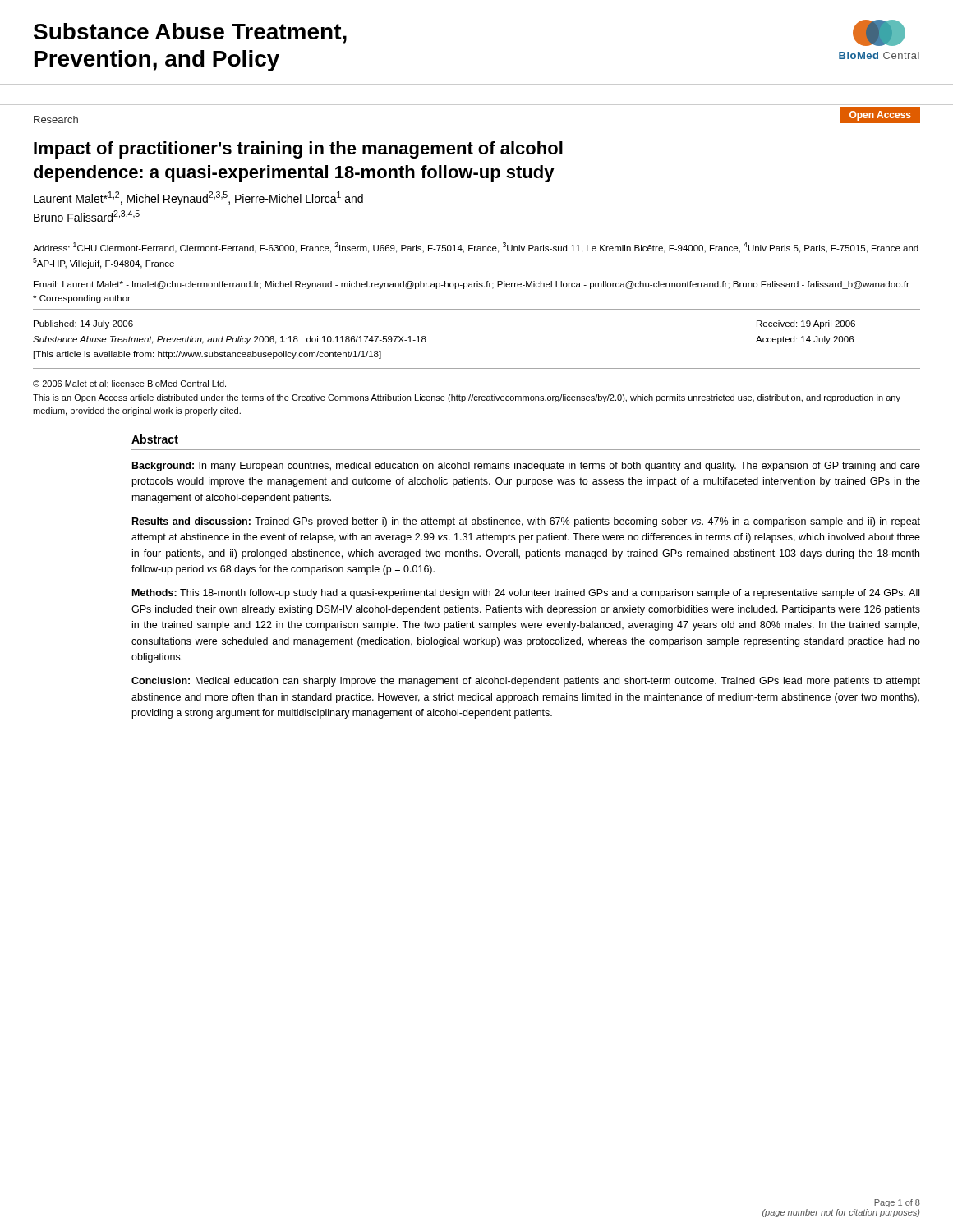
Task: Select the text starting "Methods: This 18-month follow-up study had a quasi-experimental"
Action: (526, 625)
